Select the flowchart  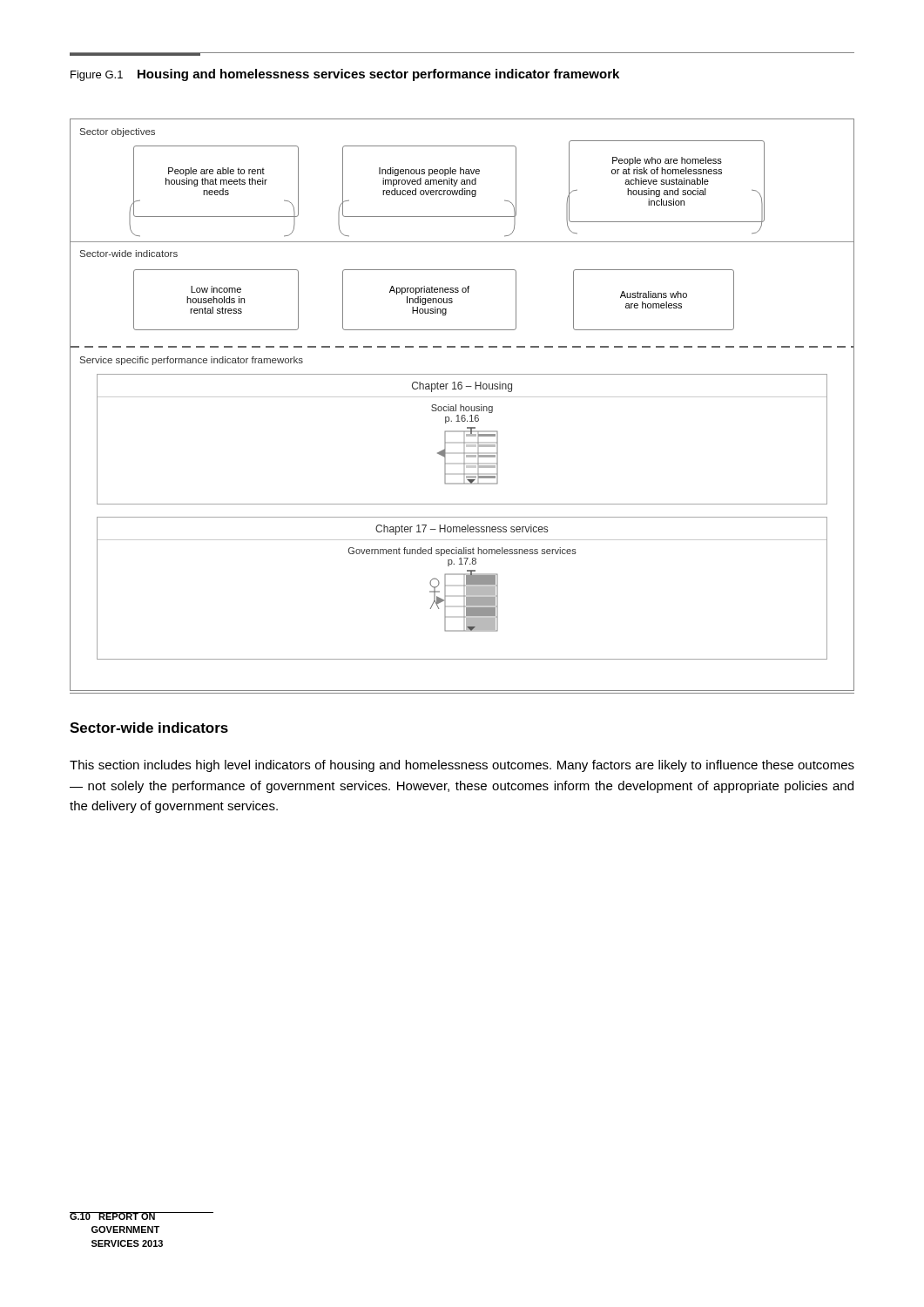[x=462, y=405]
